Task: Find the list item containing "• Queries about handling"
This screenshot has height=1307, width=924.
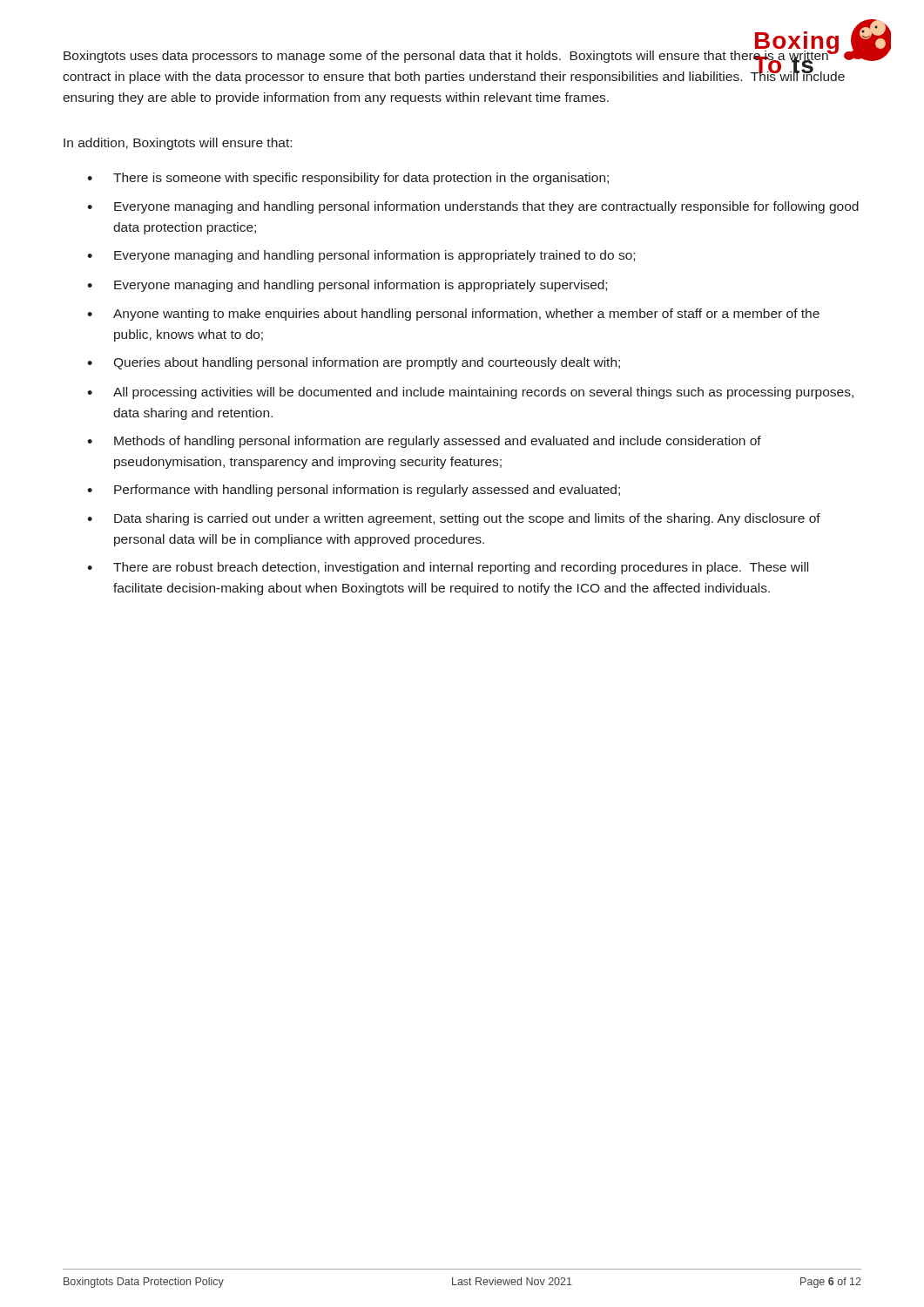Action: point(474,363)
